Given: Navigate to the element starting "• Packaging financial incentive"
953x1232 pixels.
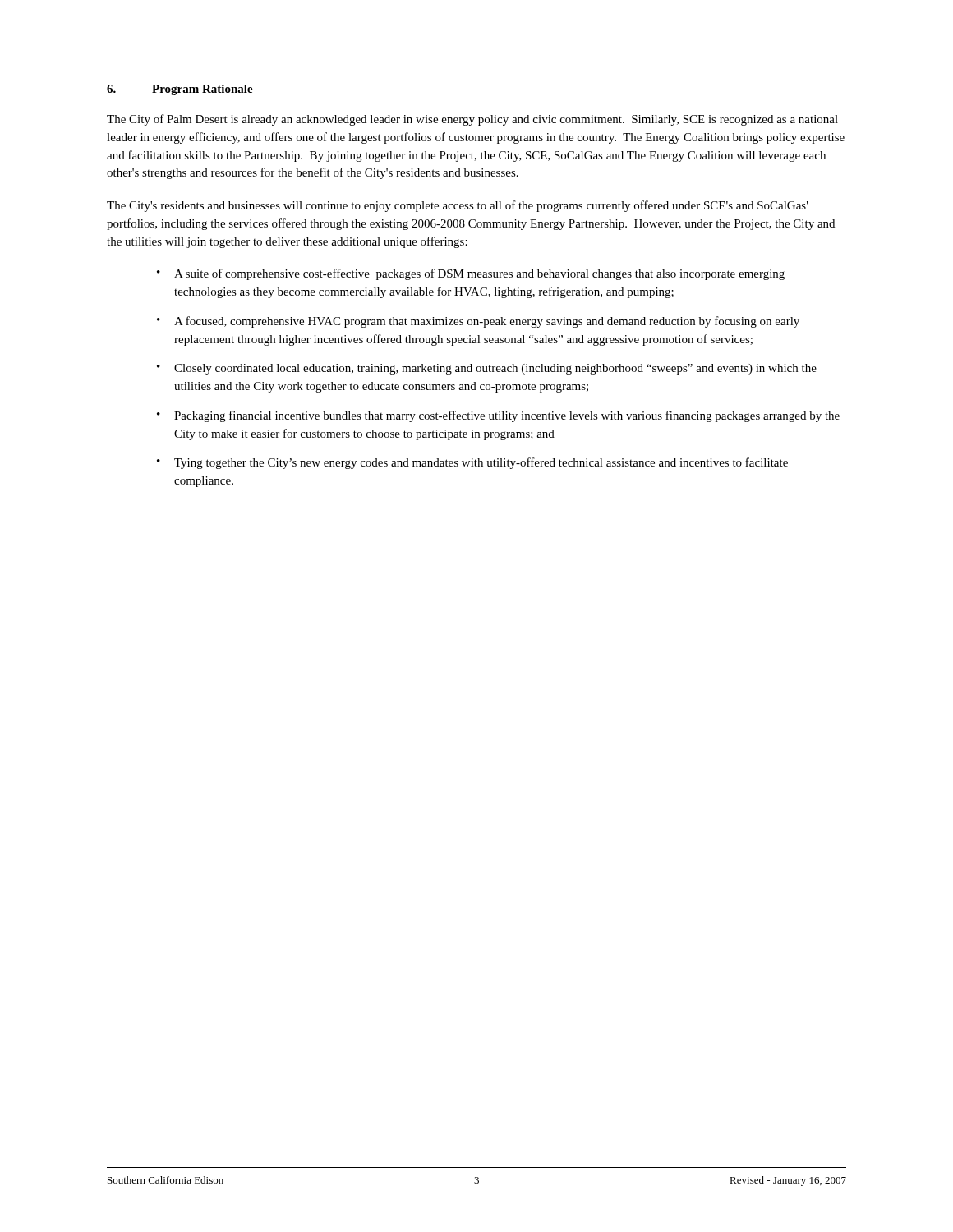Looking at the screenshot, I should click(501, 425).
